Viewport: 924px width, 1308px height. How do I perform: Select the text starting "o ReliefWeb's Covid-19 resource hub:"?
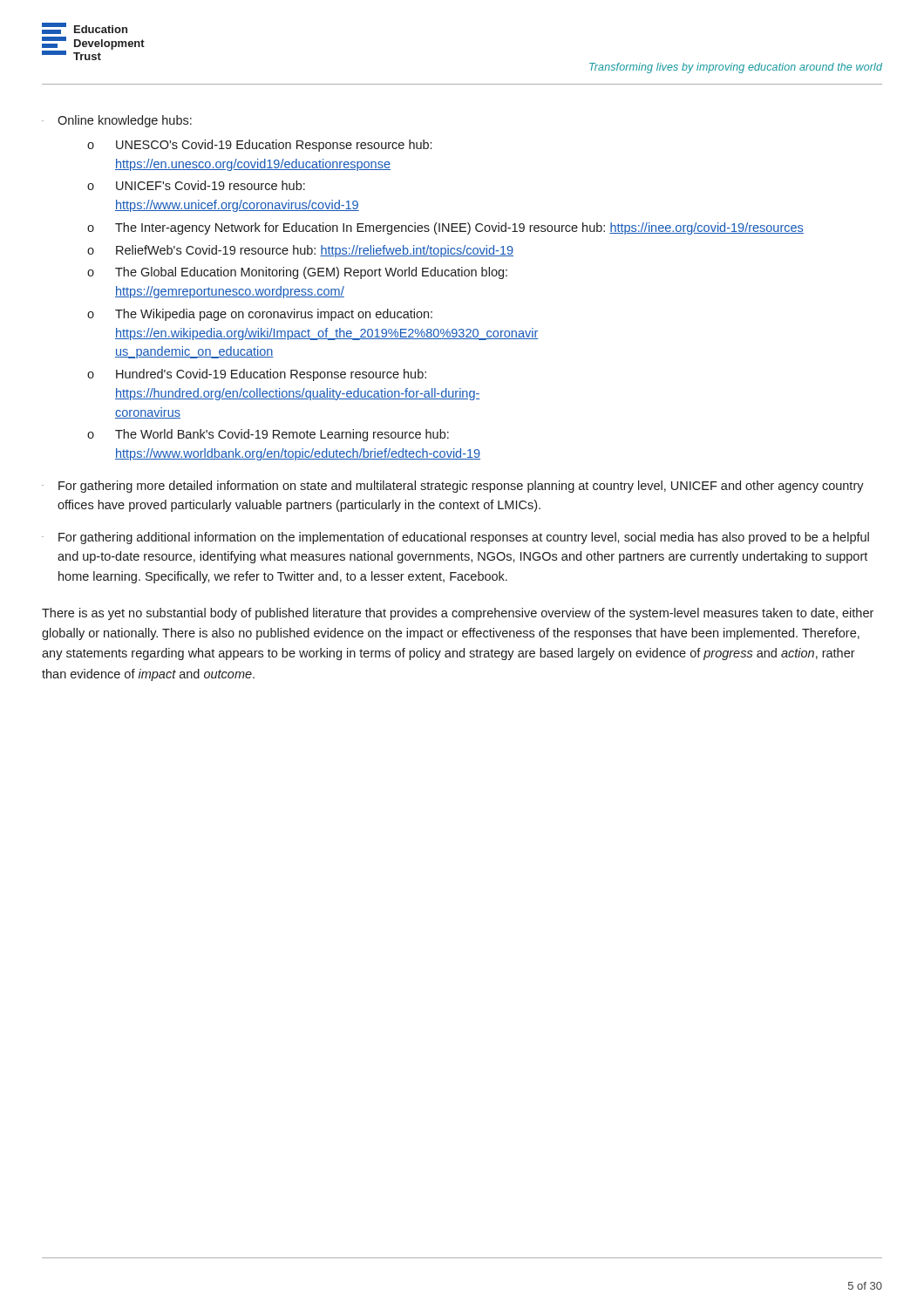coord(485,251)
